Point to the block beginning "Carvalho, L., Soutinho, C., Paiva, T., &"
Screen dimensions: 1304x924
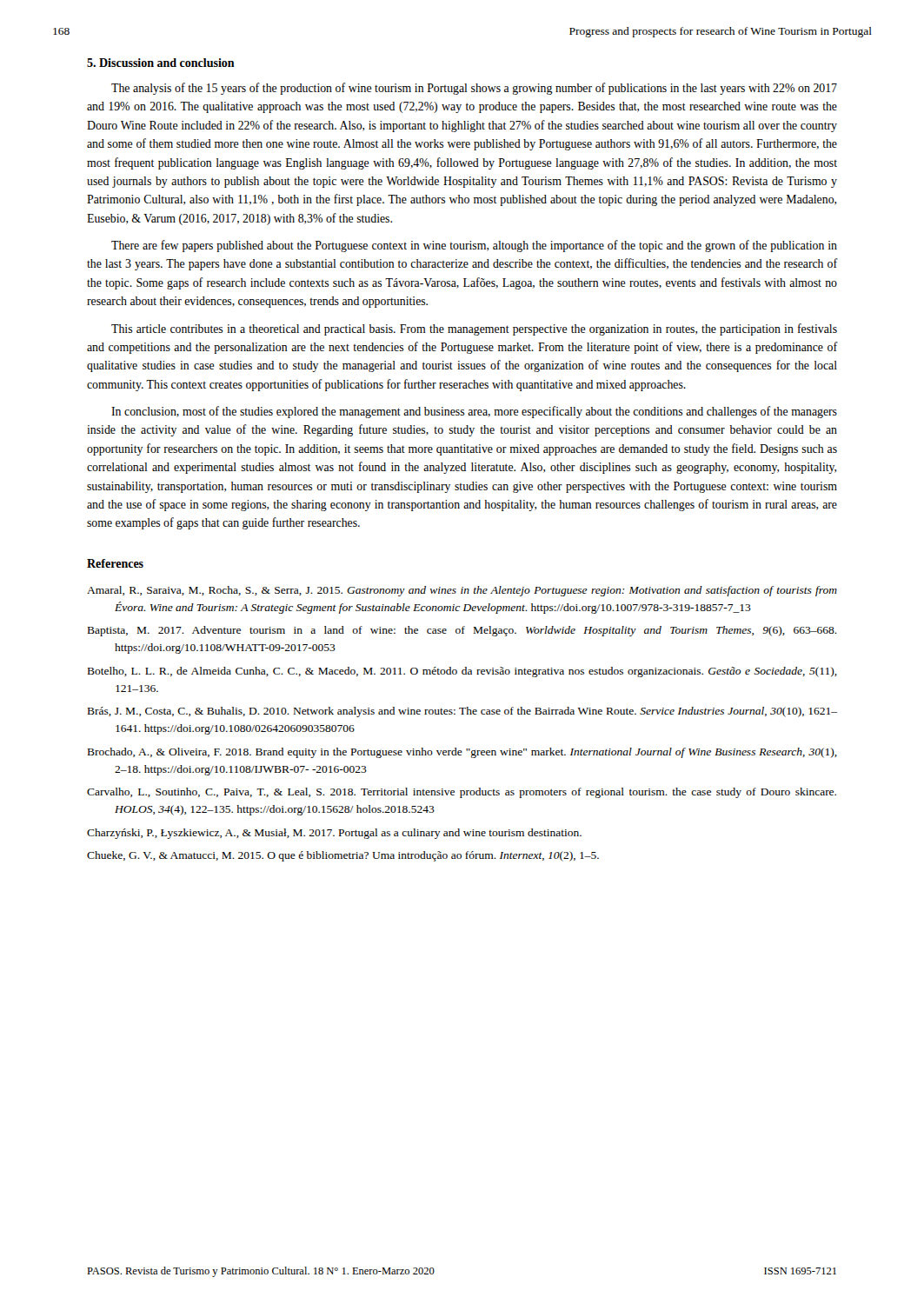click(462, 800)
